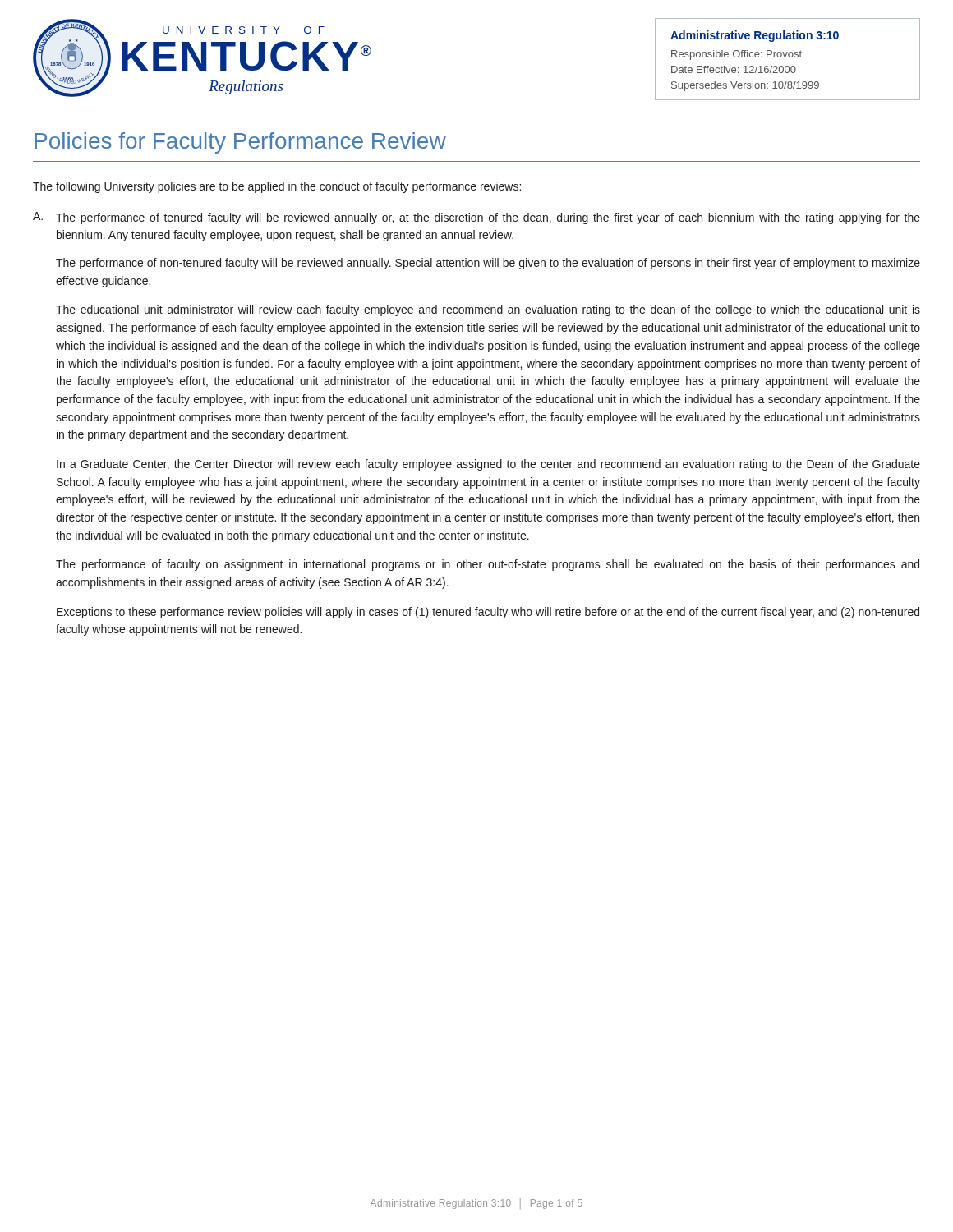
Task: Find the passage starting "The performance of non-tenured faculty will"
Action: point(488,272)
